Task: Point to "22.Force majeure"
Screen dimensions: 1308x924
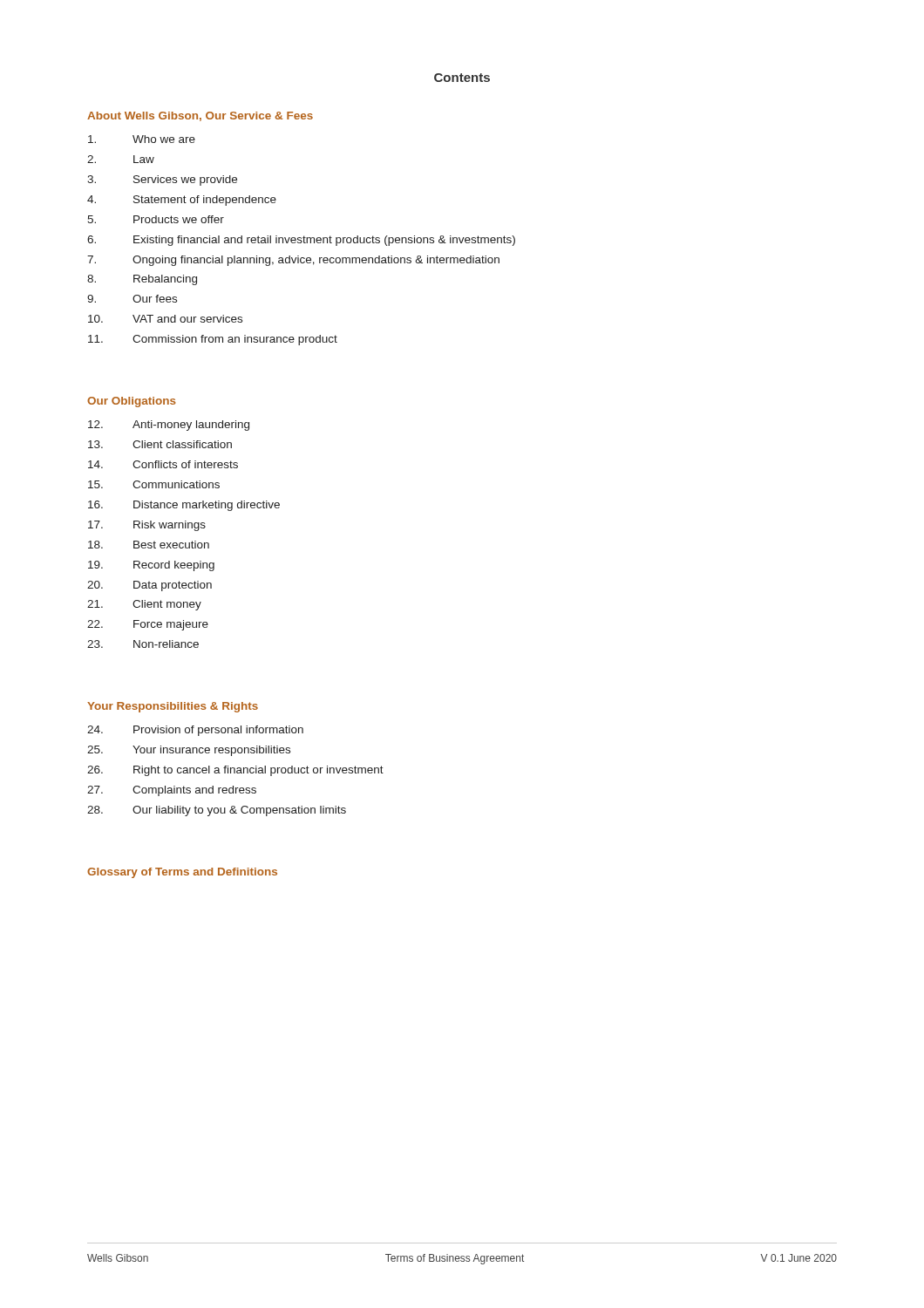Action: (x=148, y=625)
